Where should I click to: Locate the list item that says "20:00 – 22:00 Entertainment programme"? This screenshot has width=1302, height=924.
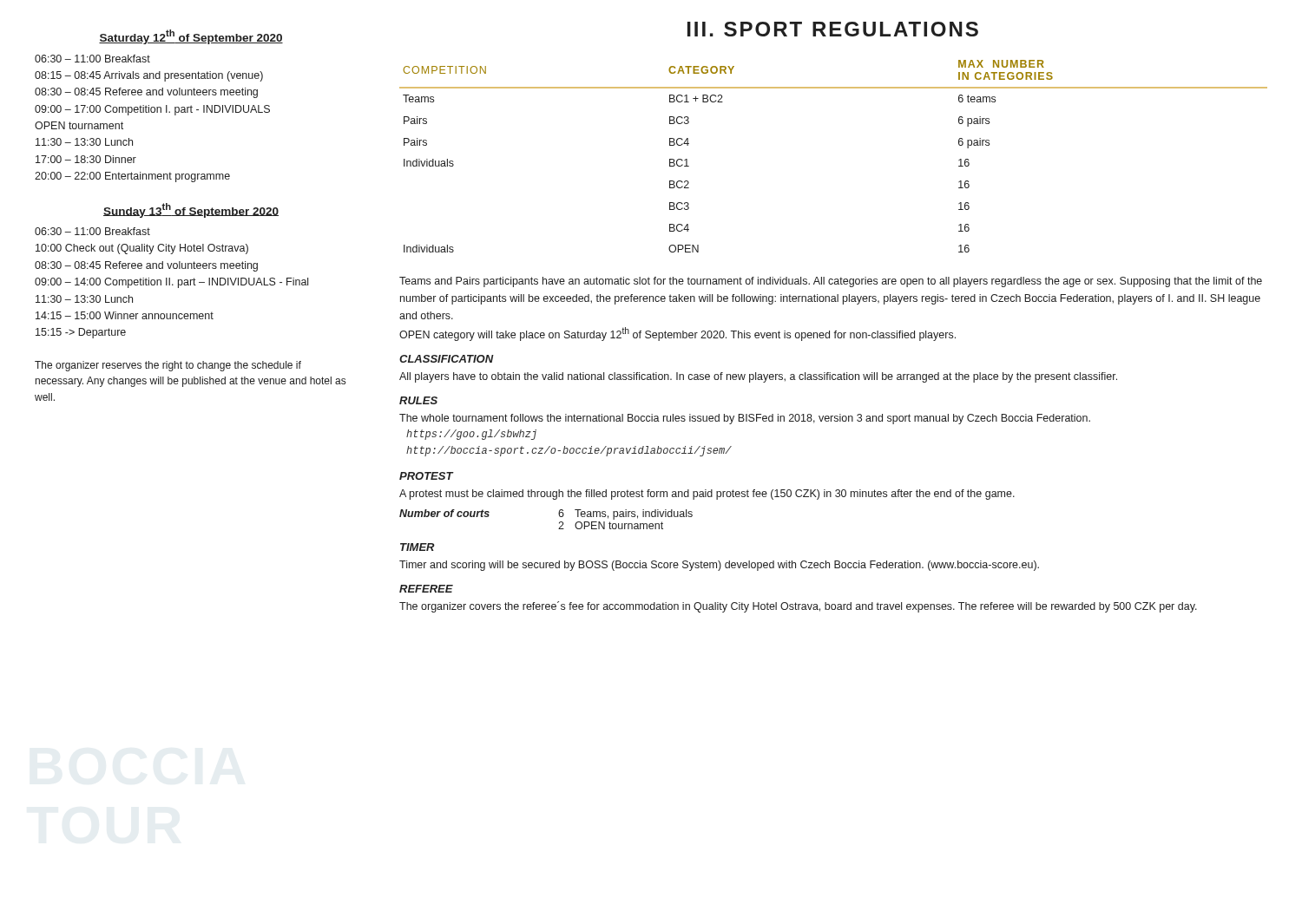click(x=132, y=176)
